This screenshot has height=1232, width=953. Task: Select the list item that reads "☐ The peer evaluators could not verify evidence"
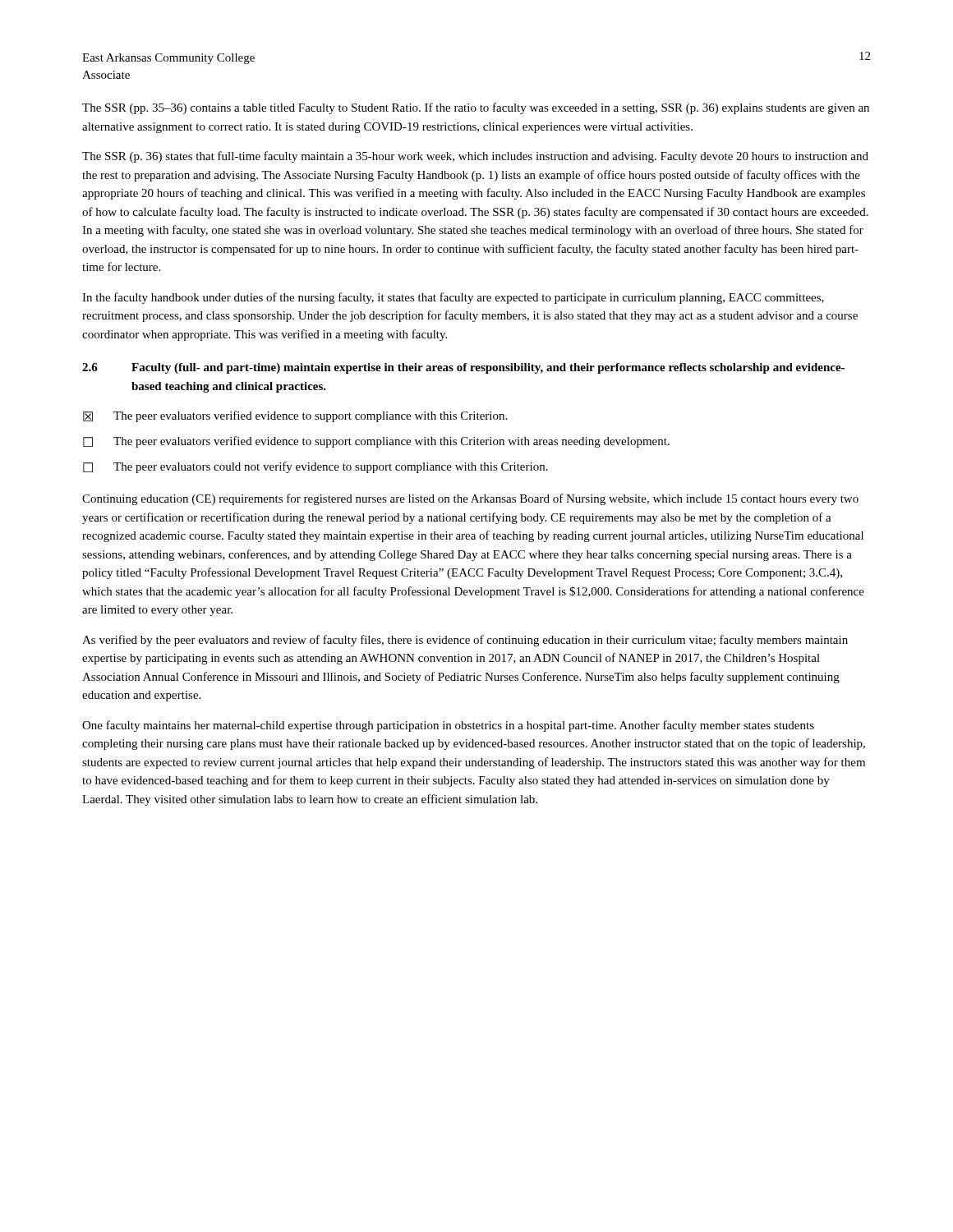[476, 468]
